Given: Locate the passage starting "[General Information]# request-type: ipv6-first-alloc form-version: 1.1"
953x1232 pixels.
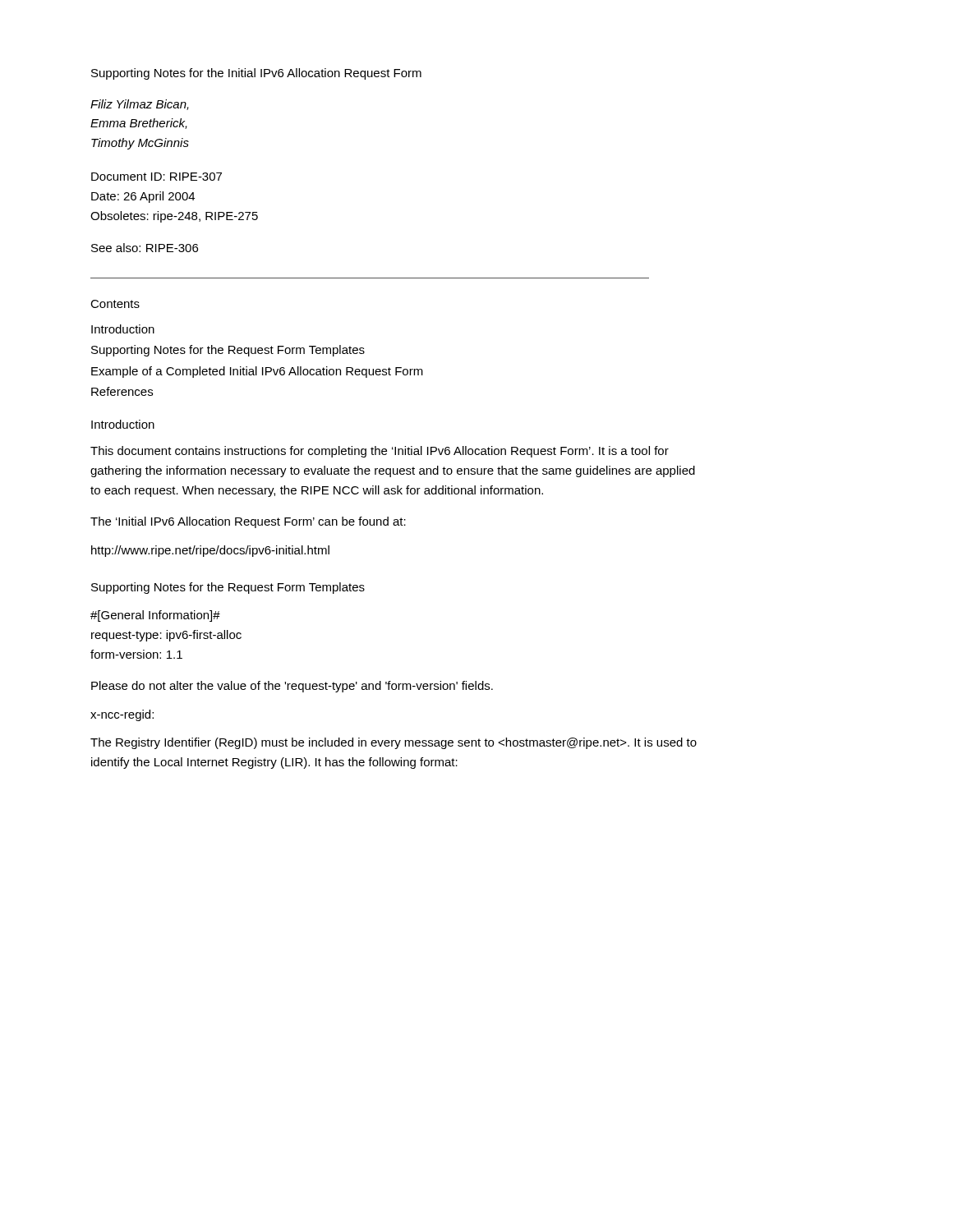Looking at the screenshot, I should (166, 634).
